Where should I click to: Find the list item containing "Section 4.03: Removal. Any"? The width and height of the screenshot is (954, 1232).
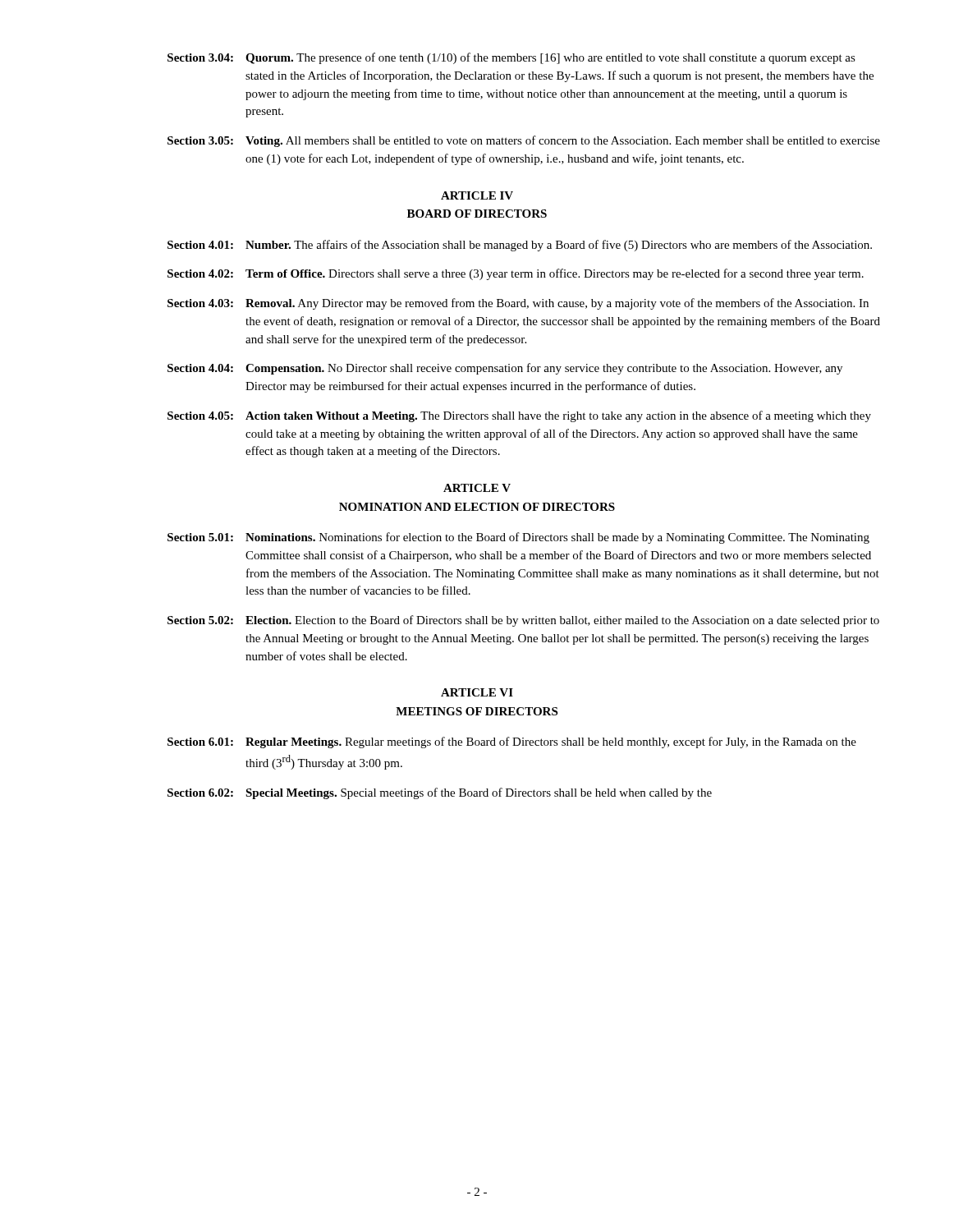tap(477, 322)
